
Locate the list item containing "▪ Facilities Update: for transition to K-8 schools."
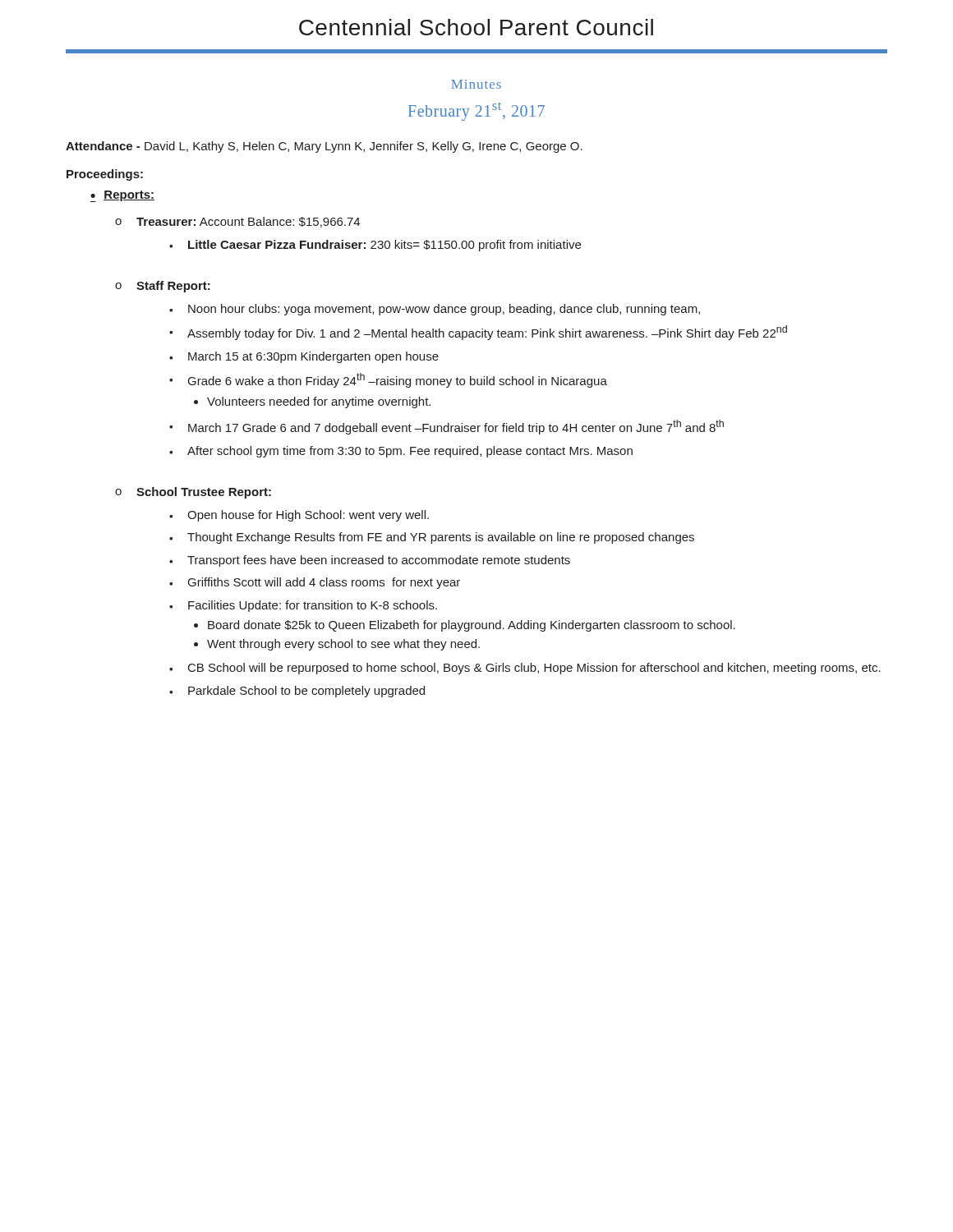[x=453, y=625]
